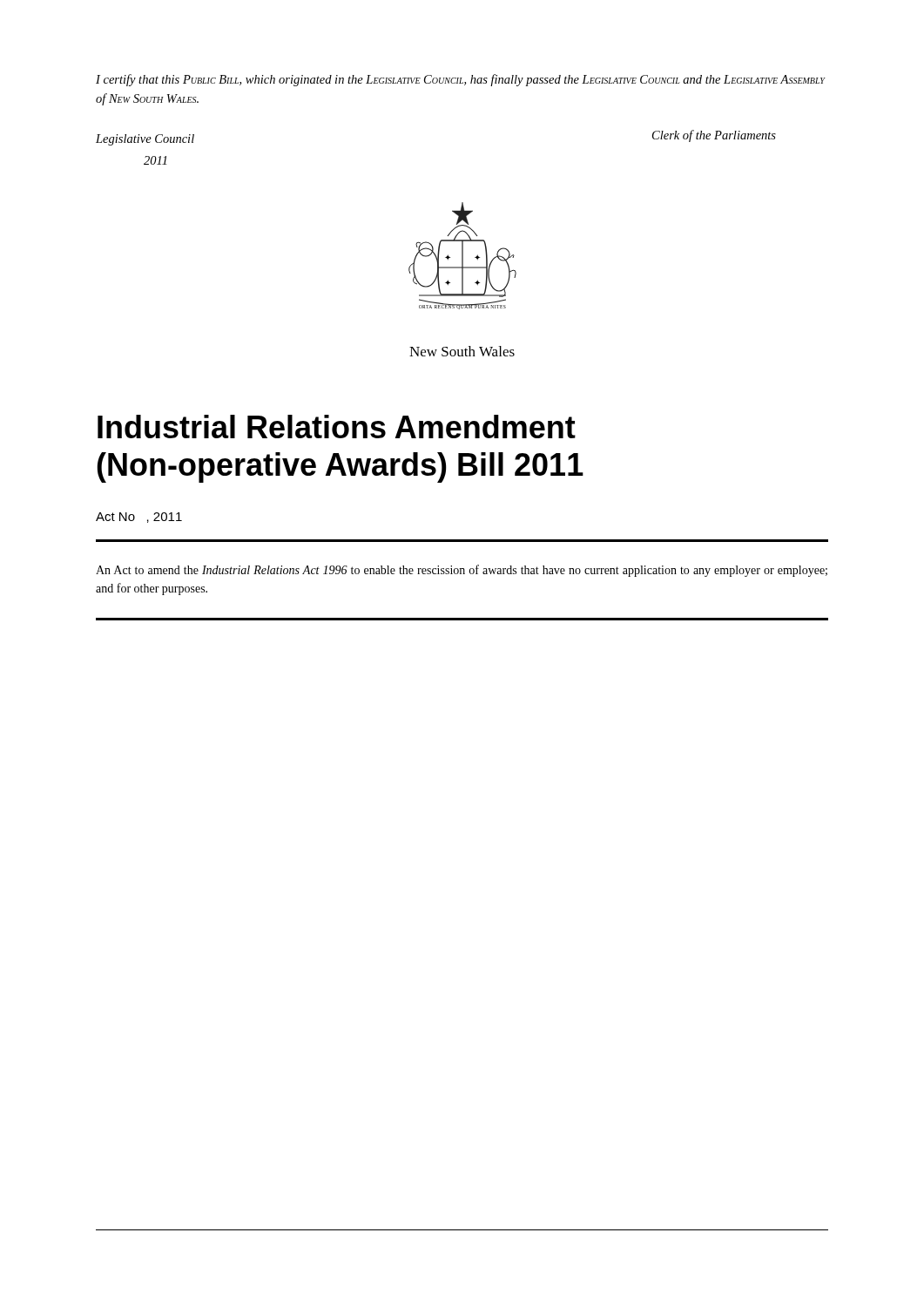924x1307 pixels.
Task: Select the illustration
Action: coord(462,267)
